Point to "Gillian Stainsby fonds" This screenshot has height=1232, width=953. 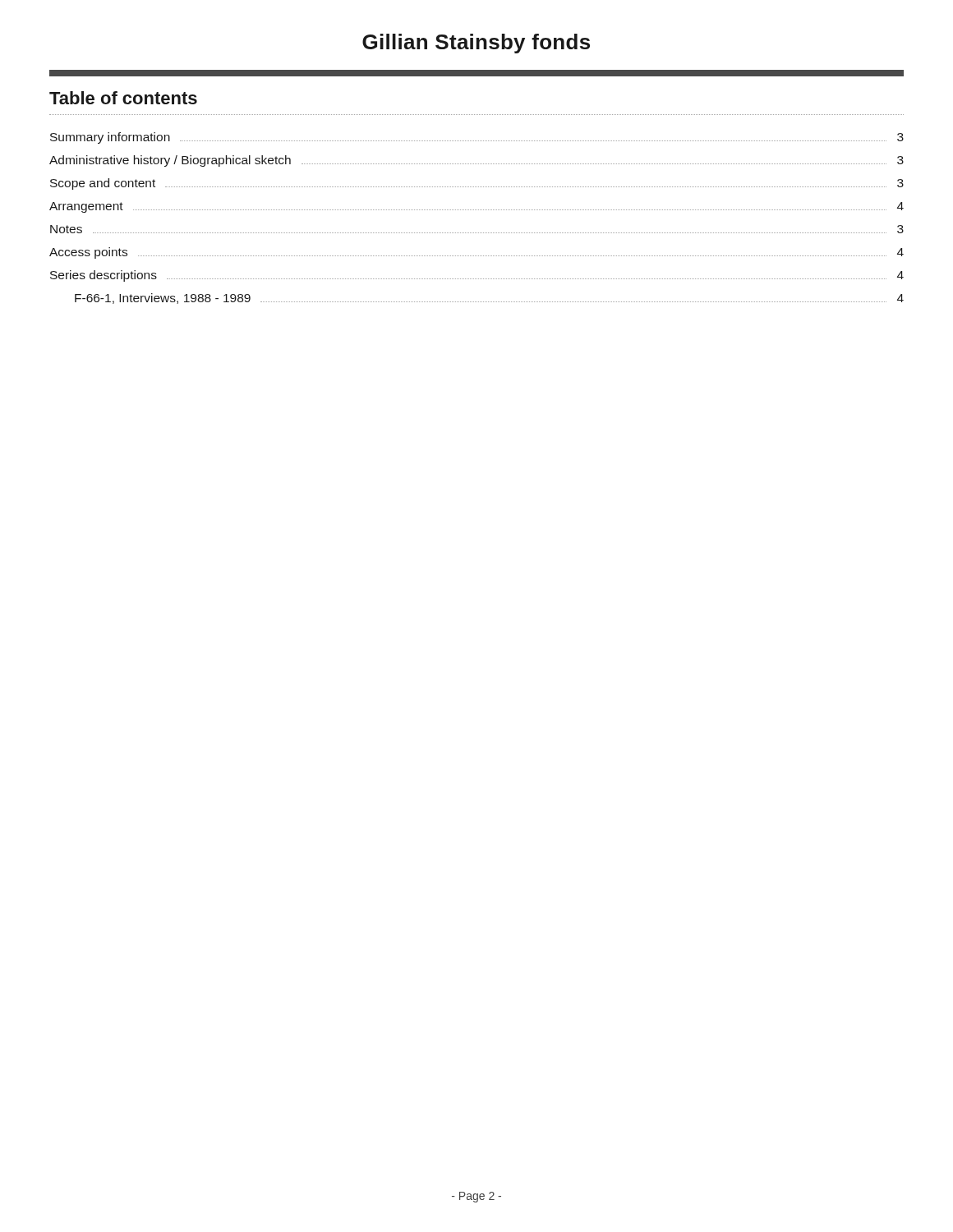pos(476,42)
